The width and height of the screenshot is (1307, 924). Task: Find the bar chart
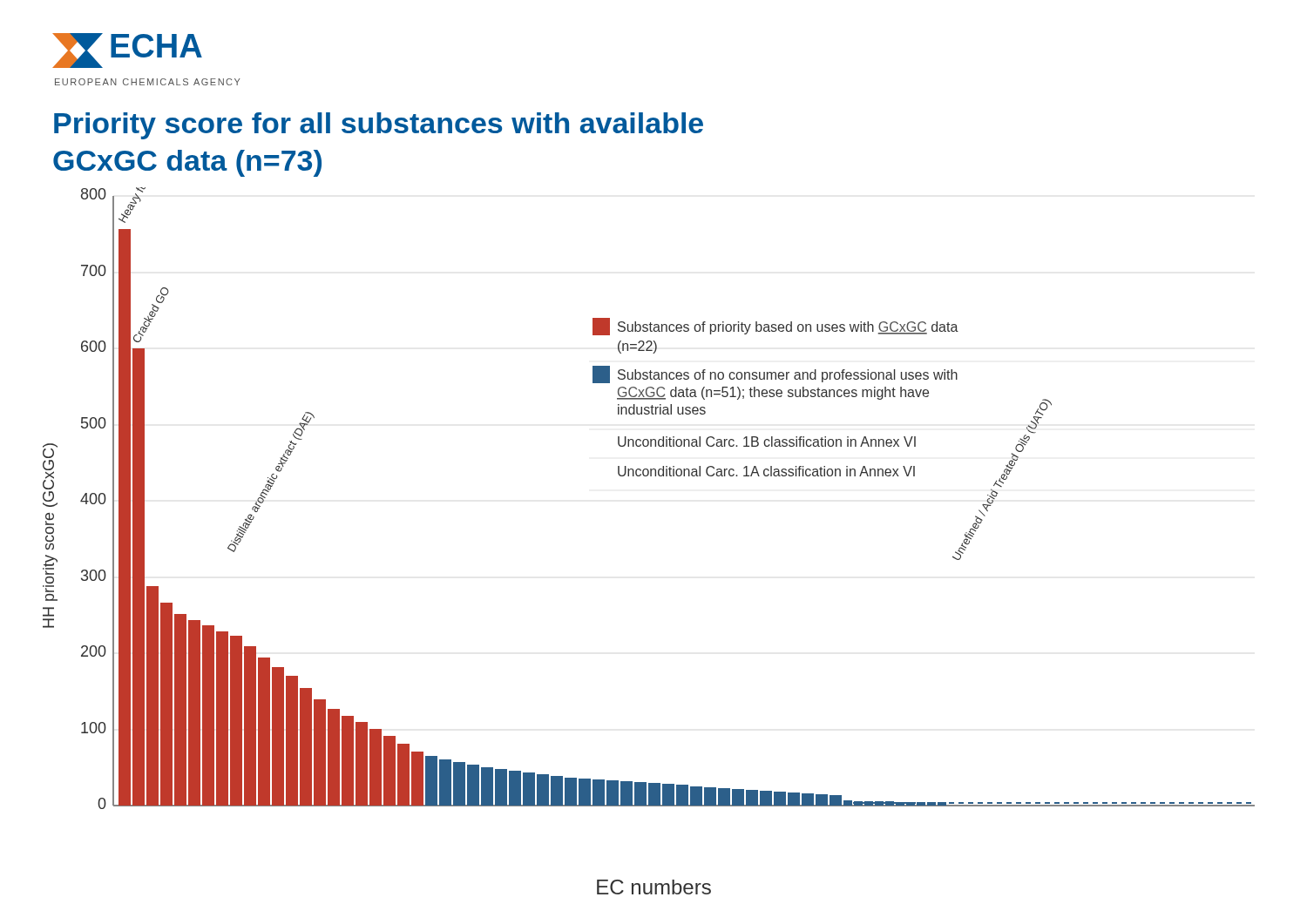(x=658, y=527)
